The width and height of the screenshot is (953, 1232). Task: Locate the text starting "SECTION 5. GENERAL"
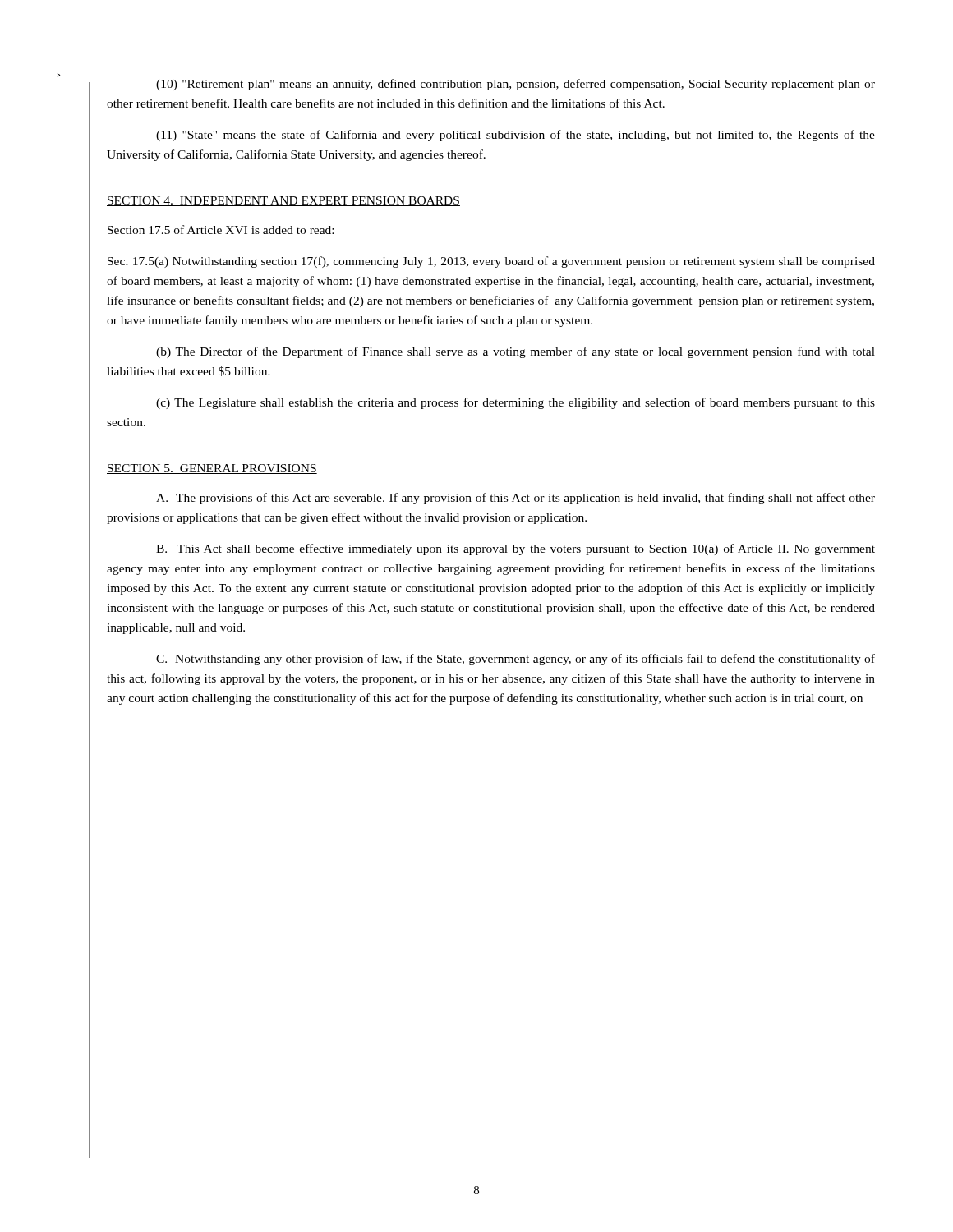coord(212,469)
